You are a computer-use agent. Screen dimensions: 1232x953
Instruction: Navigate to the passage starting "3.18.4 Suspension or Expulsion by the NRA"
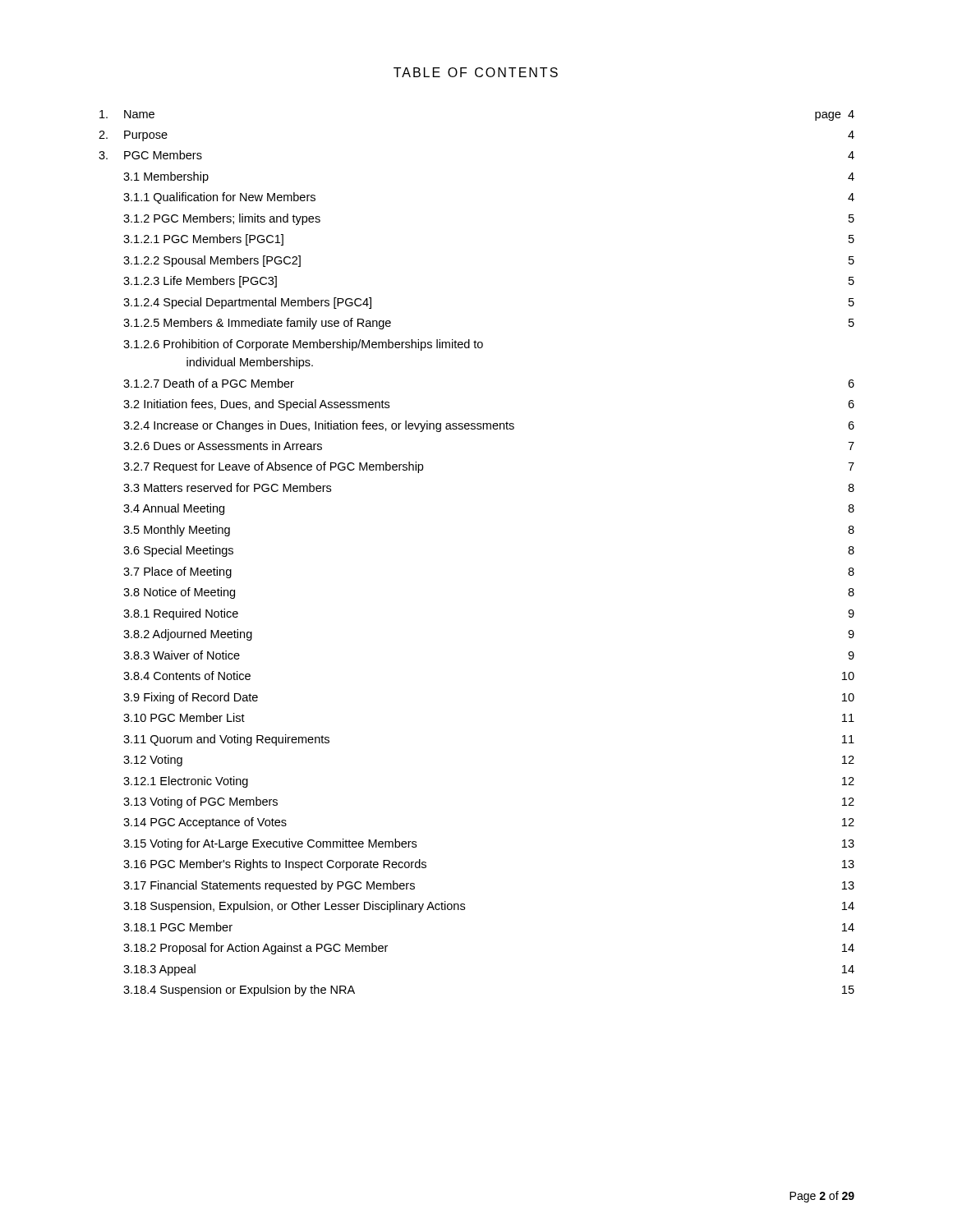click(243, 990)
